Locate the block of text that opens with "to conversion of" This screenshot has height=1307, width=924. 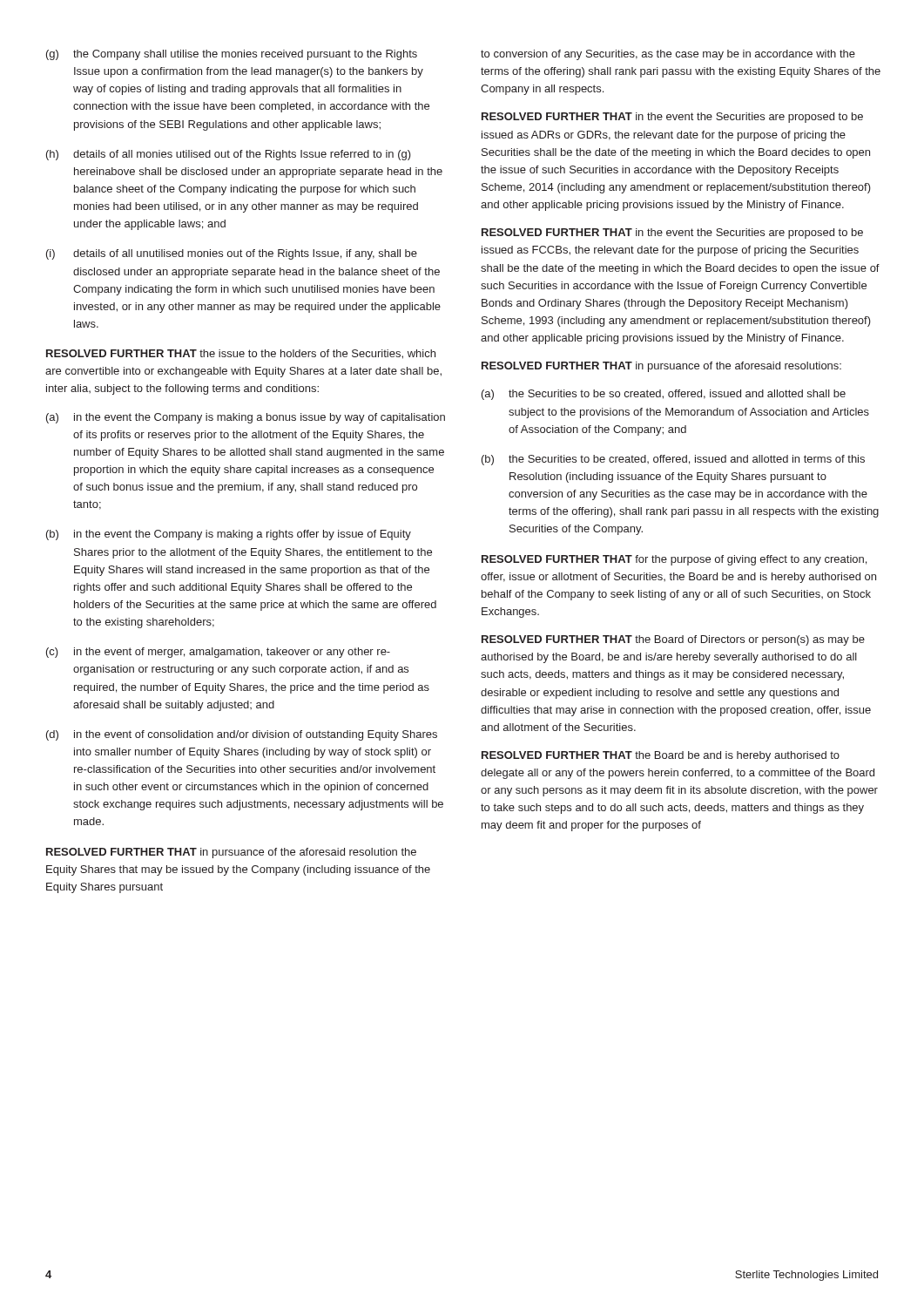pyautogui.click(x=681, y=71)
